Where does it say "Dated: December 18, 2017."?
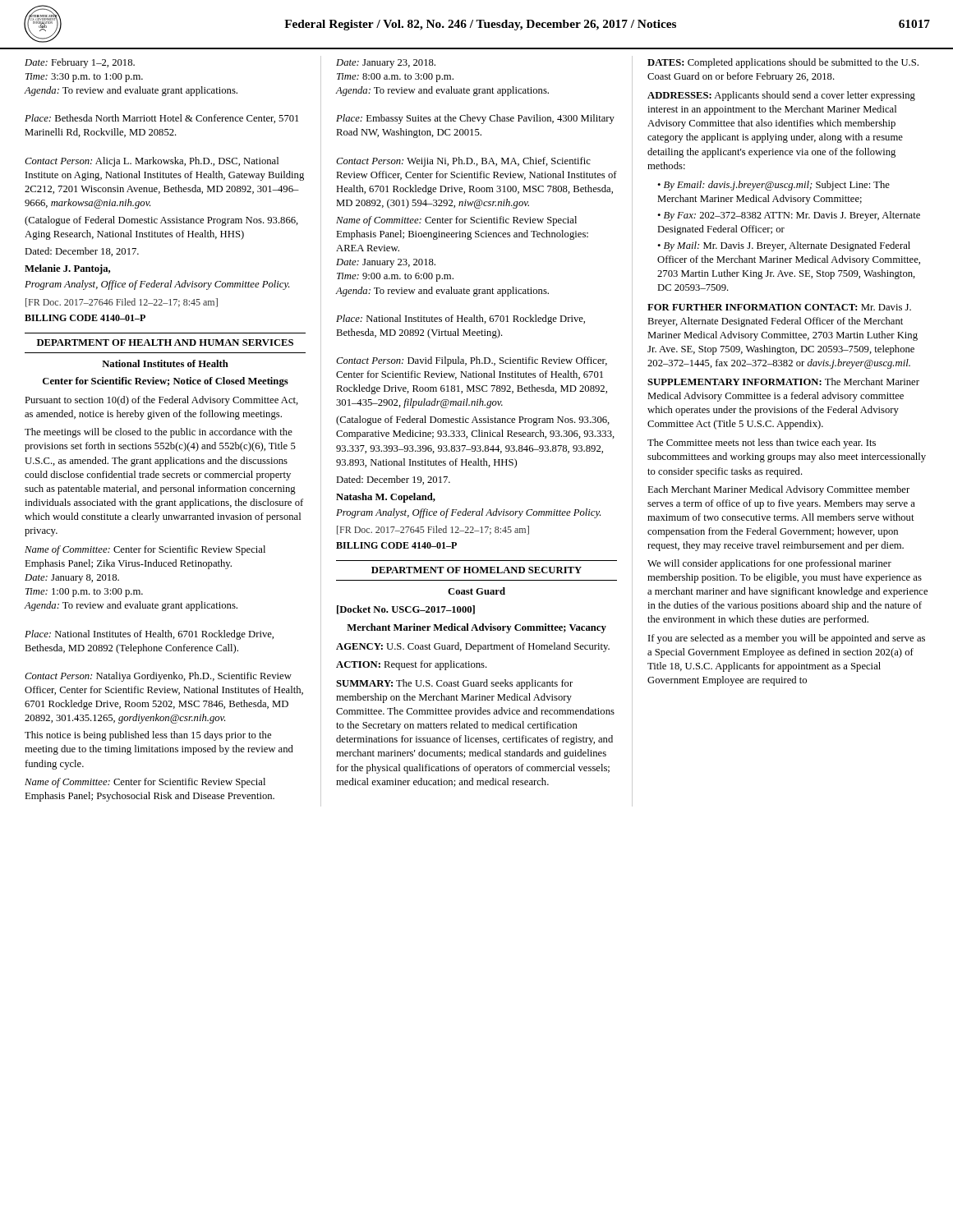953x1232 pixels. 82,252
